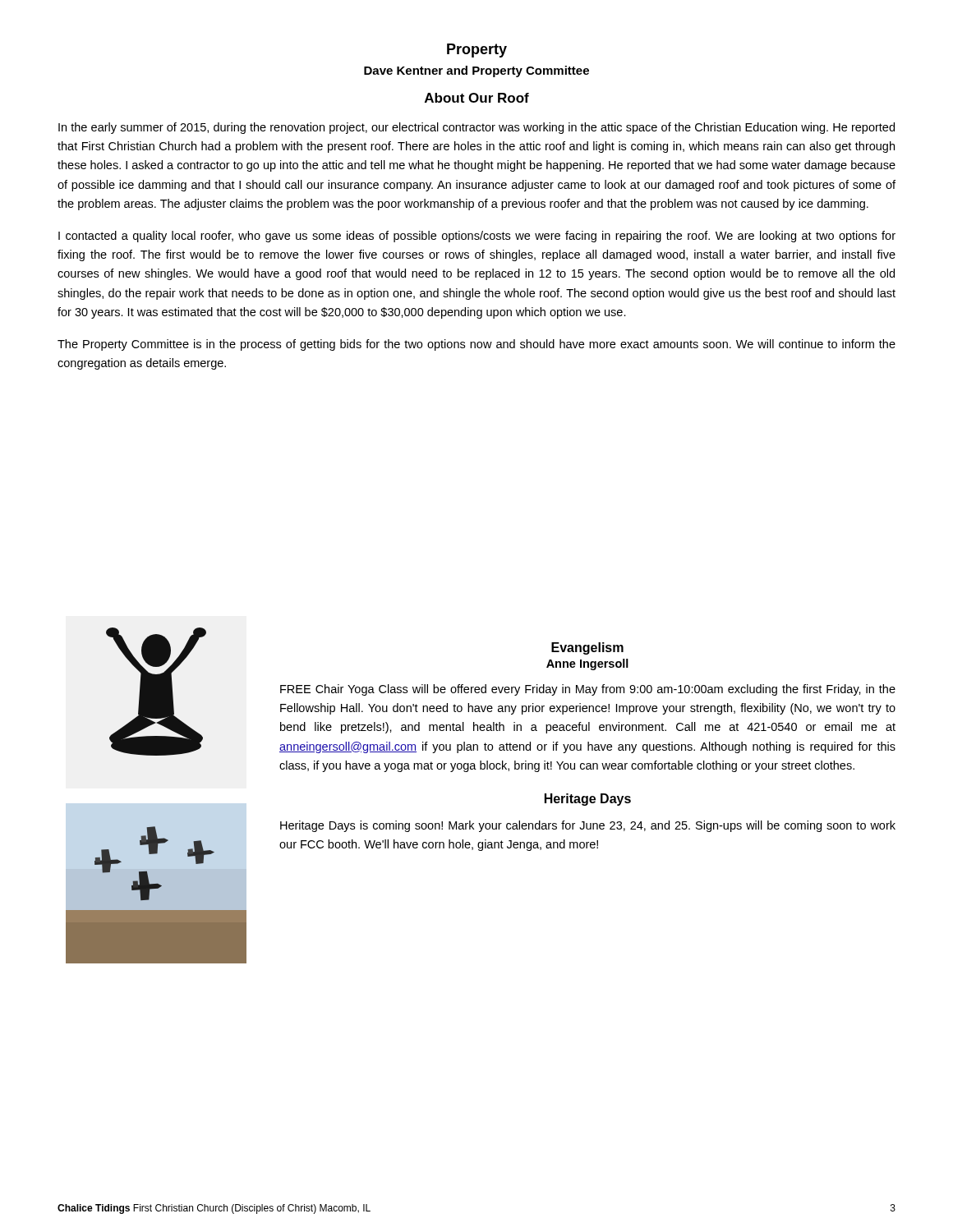Locate the photo
953x1232 pixels.
156,883
